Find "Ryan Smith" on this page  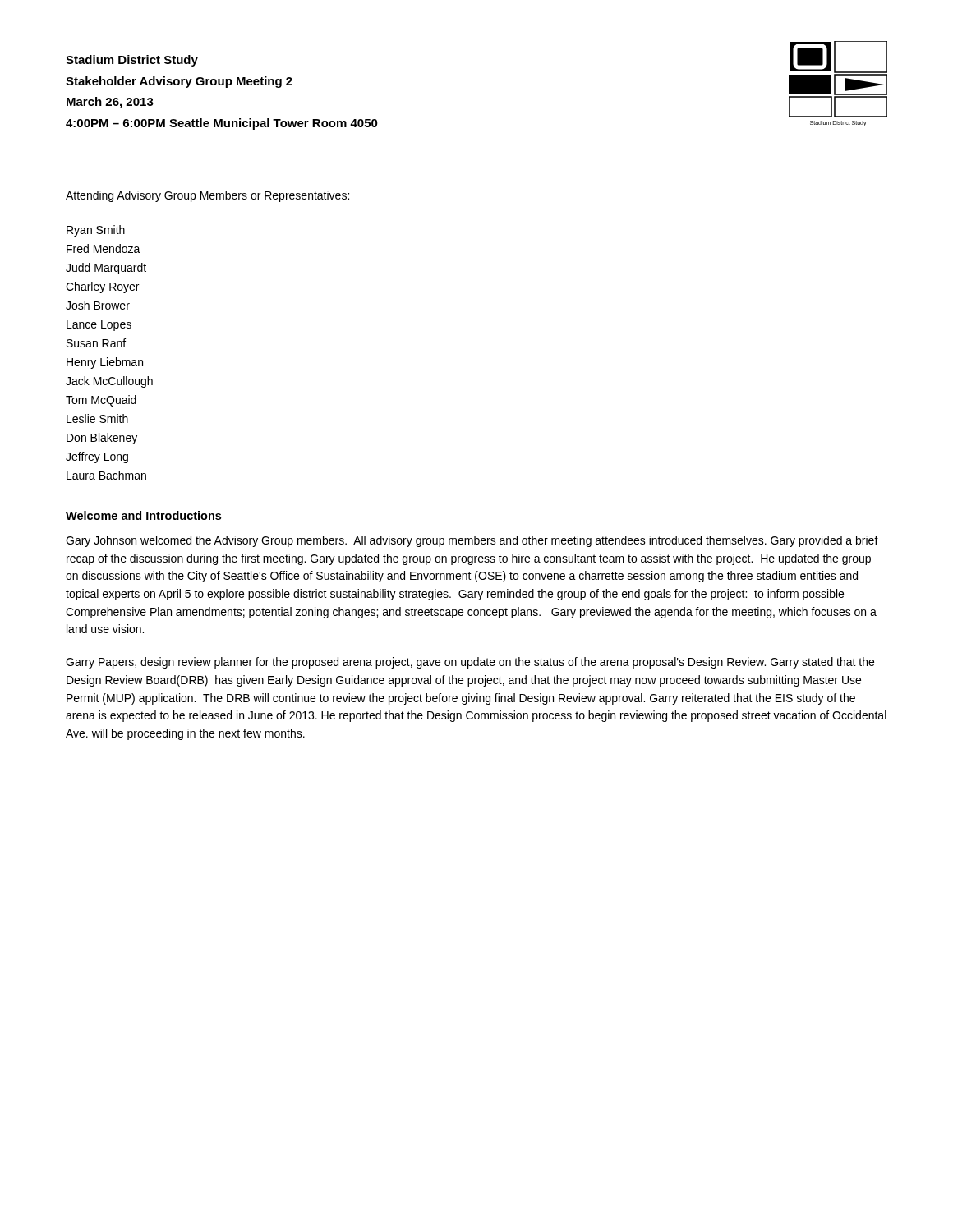(x=95, y=230)
